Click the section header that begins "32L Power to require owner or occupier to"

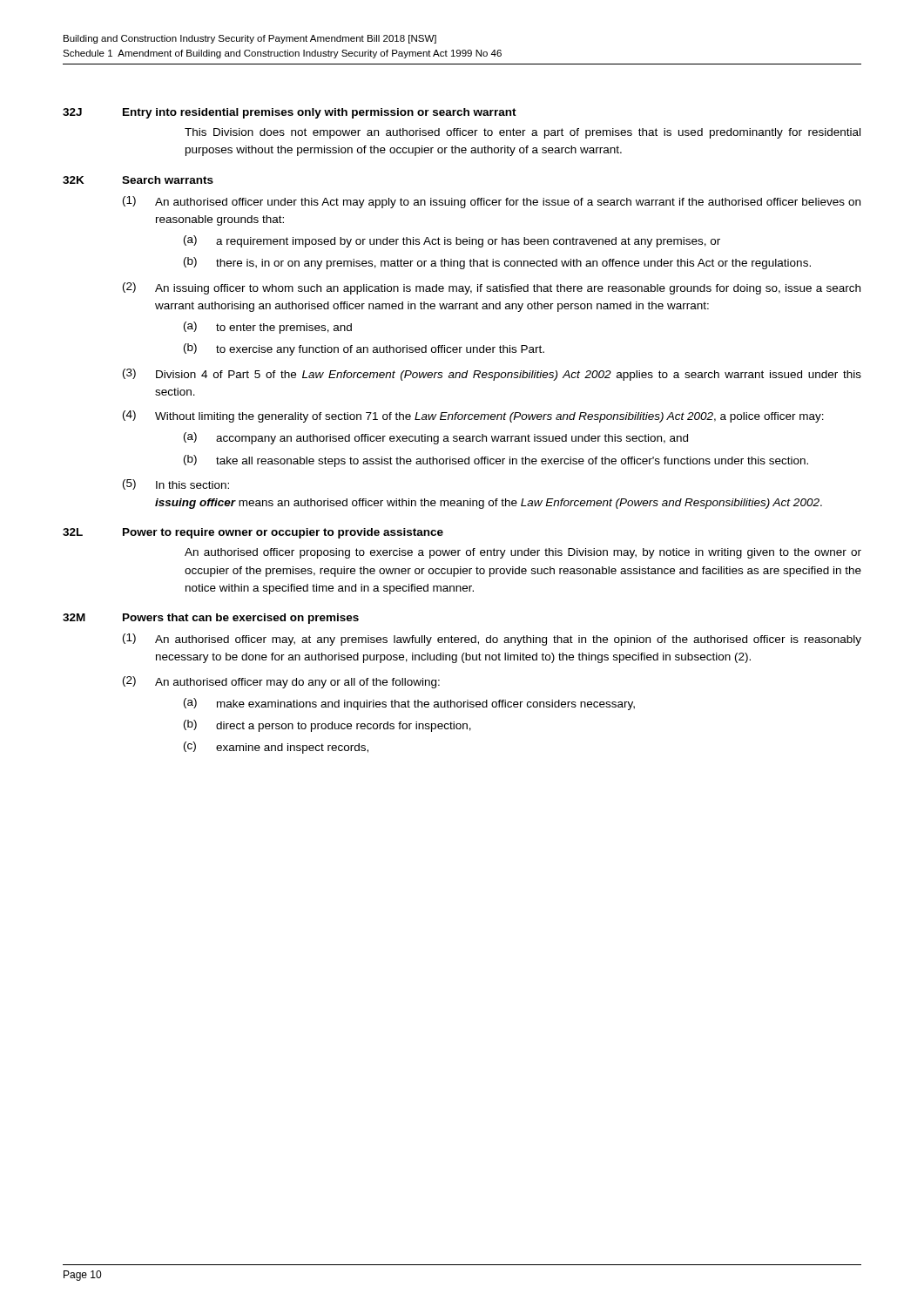[253, 532]
